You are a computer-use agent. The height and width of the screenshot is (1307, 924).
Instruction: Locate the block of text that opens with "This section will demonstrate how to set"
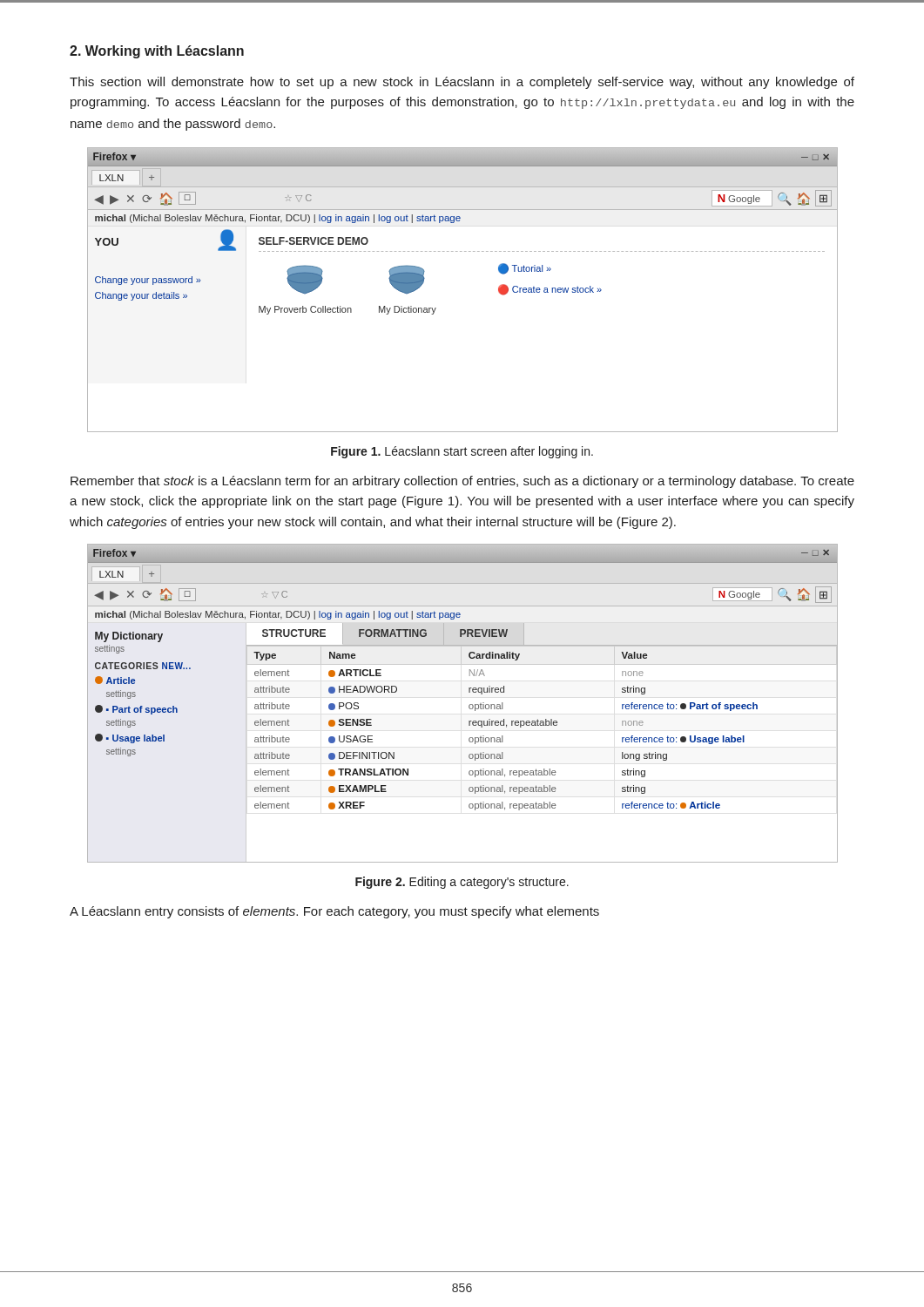(x=462, y=103)
